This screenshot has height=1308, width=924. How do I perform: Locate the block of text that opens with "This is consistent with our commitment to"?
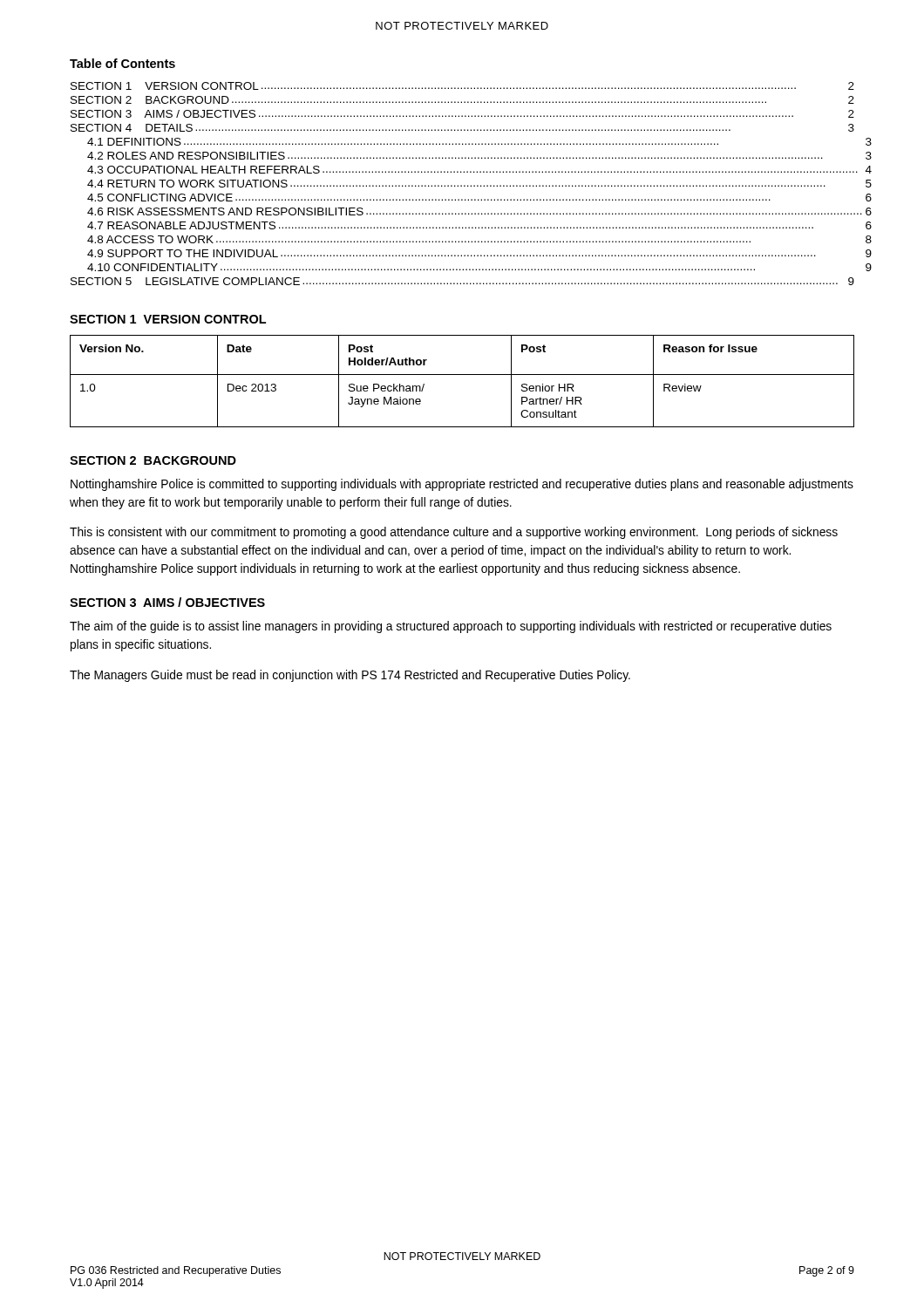(454, 551)
